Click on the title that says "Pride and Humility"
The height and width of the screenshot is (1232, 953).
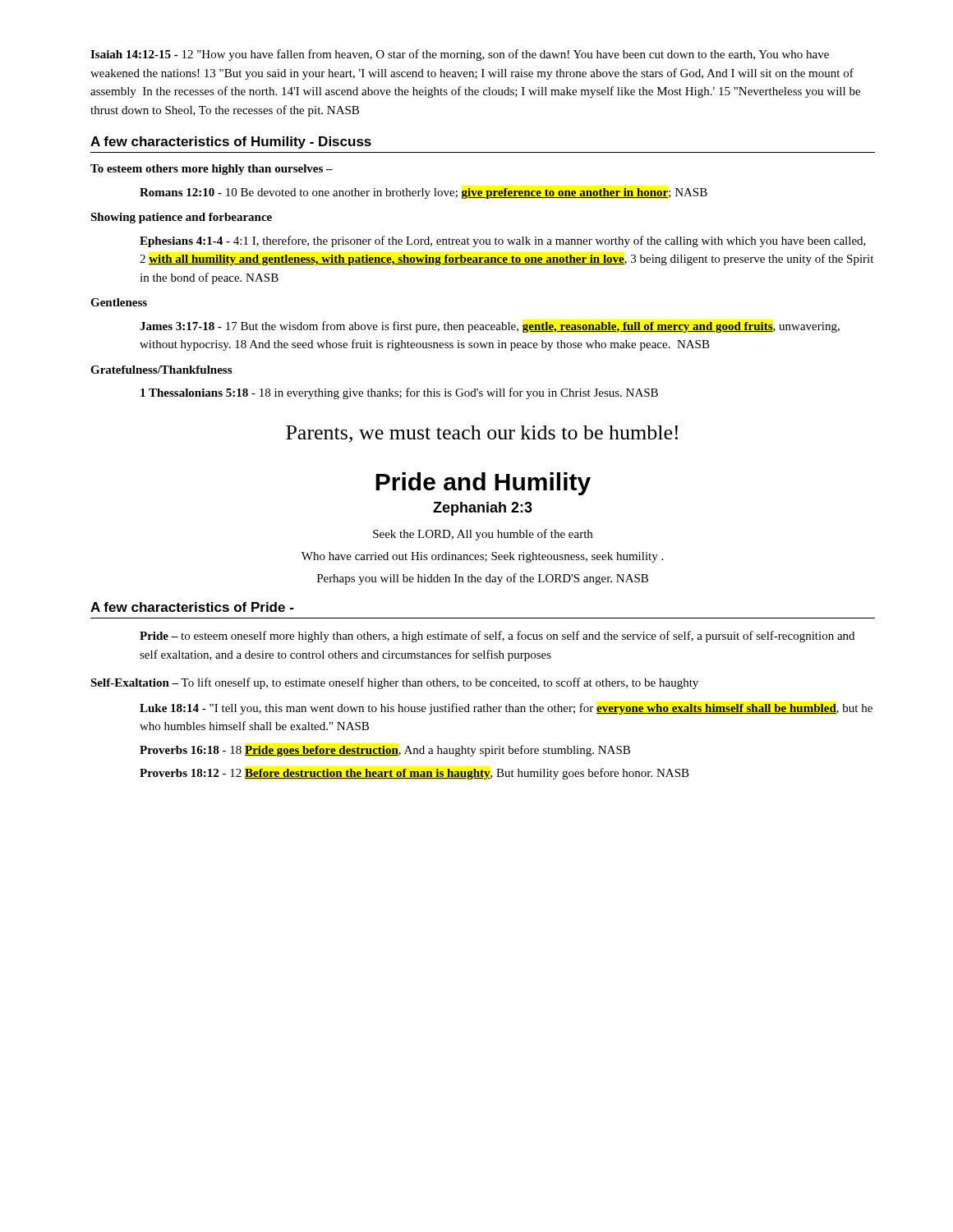coord(483,481)
